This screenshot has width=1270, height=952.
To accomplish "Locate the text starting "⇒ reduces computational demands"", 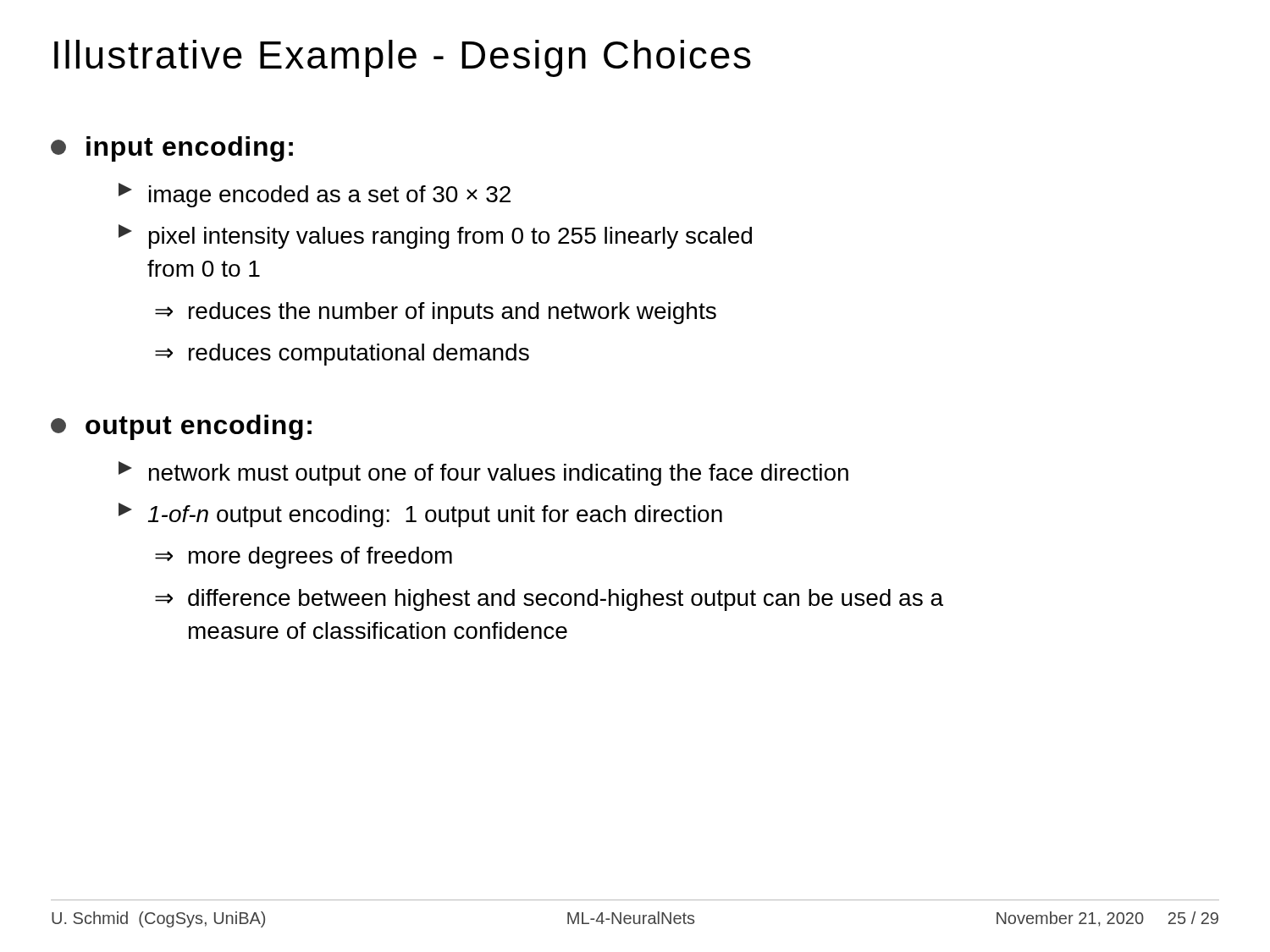I will click(x=342, y=352).
